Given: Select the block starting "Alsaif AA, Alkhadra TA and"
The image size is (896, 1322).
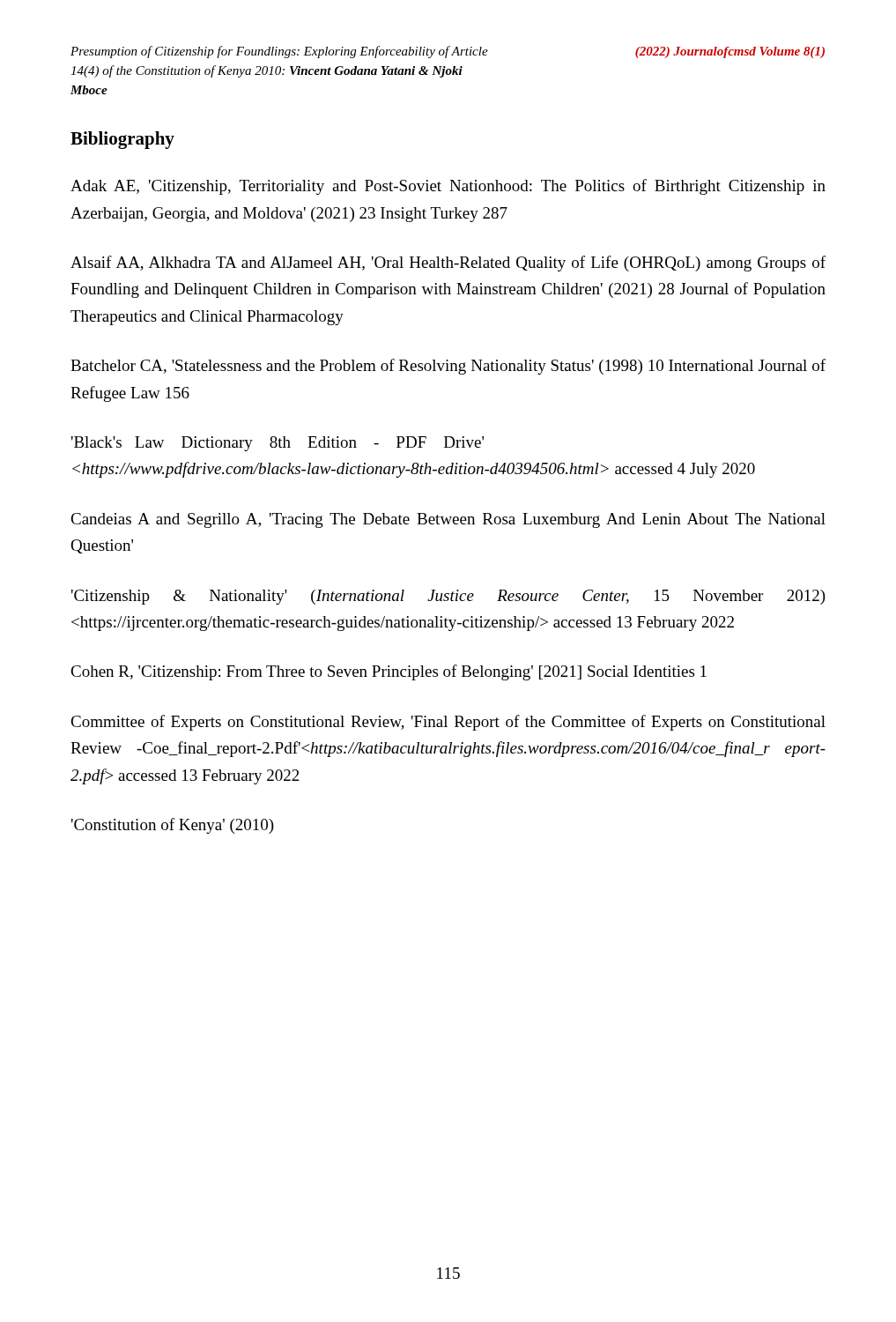Looking at the screenshot, I should tap(448, 289).
